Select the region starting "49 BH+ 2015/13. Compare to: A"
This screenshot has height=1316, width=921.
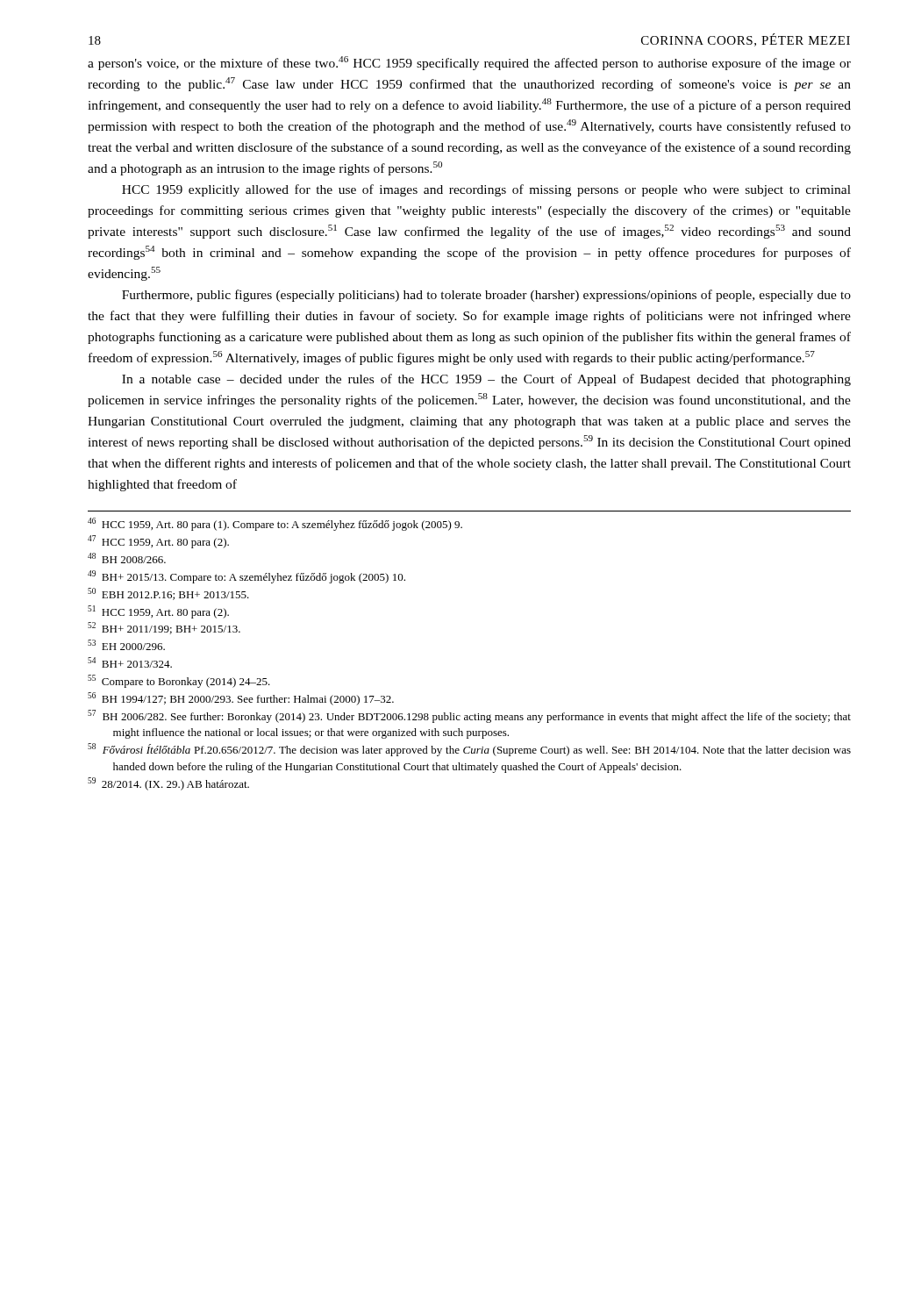coord(247,576)
